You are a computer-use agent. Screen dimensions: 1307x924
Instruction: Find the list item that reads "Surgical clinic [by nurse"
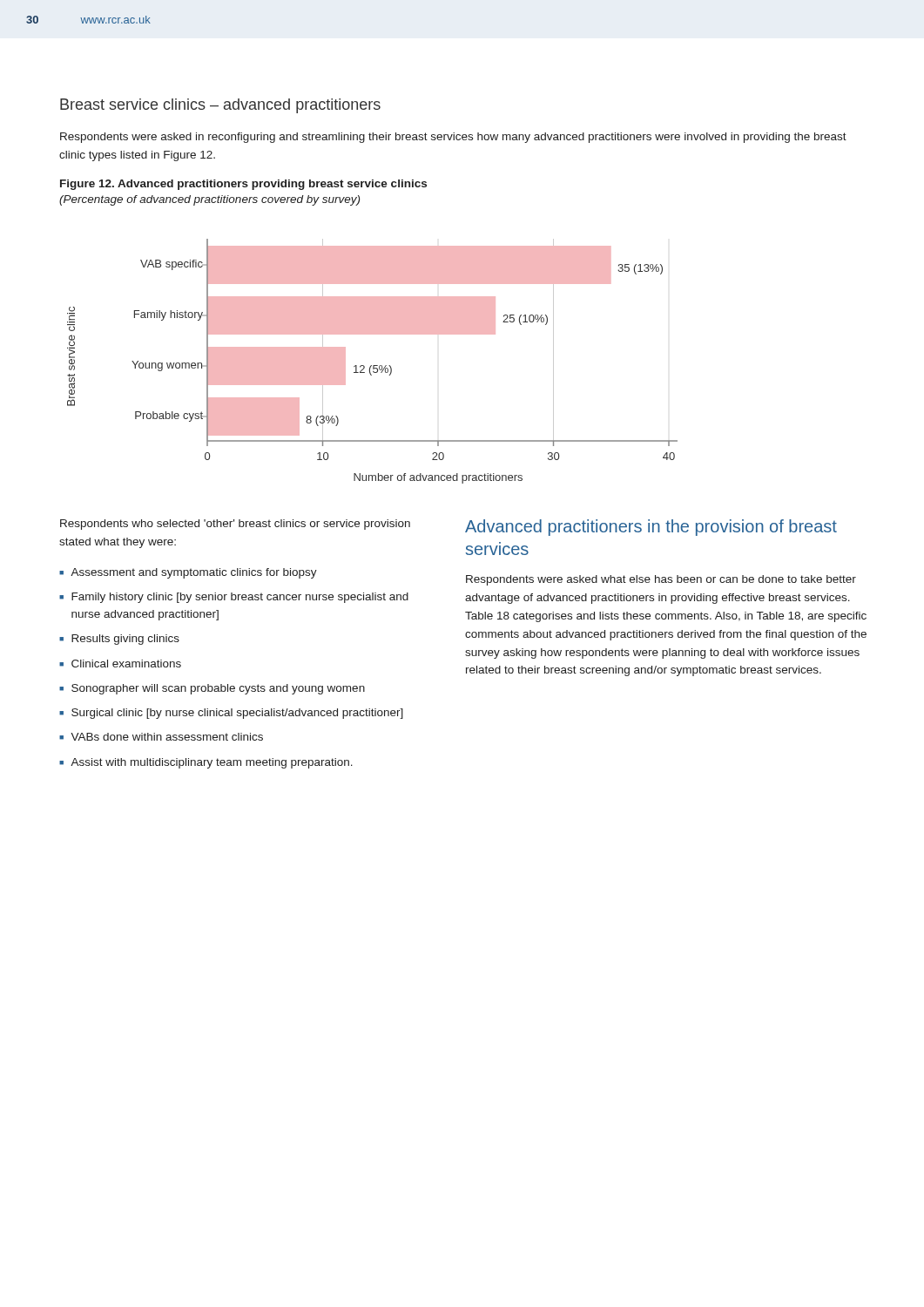pyautogui.click(x=237, y=712)
